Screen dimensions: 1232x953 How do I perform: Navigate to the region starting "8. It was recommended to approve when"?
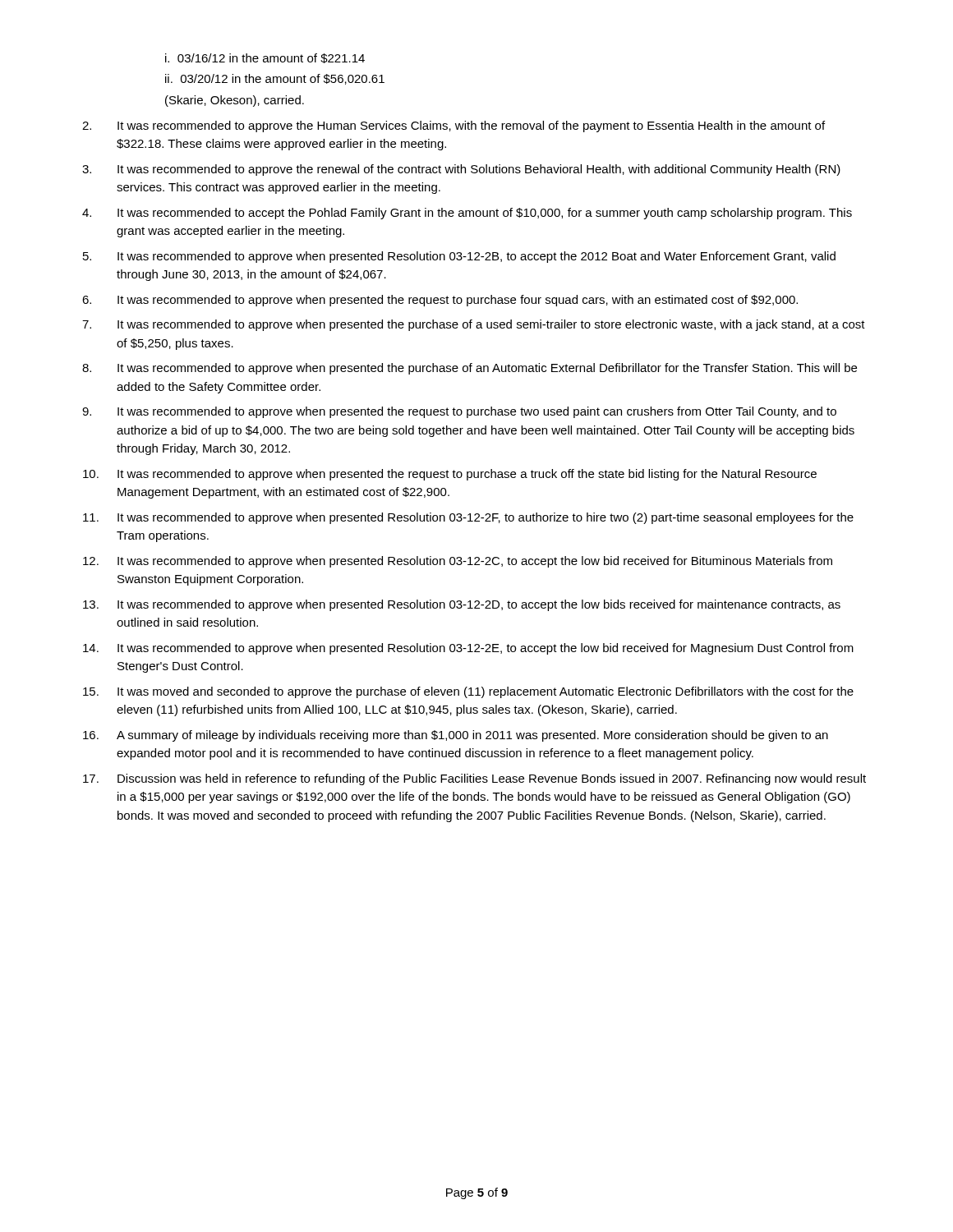pos(476,377)
